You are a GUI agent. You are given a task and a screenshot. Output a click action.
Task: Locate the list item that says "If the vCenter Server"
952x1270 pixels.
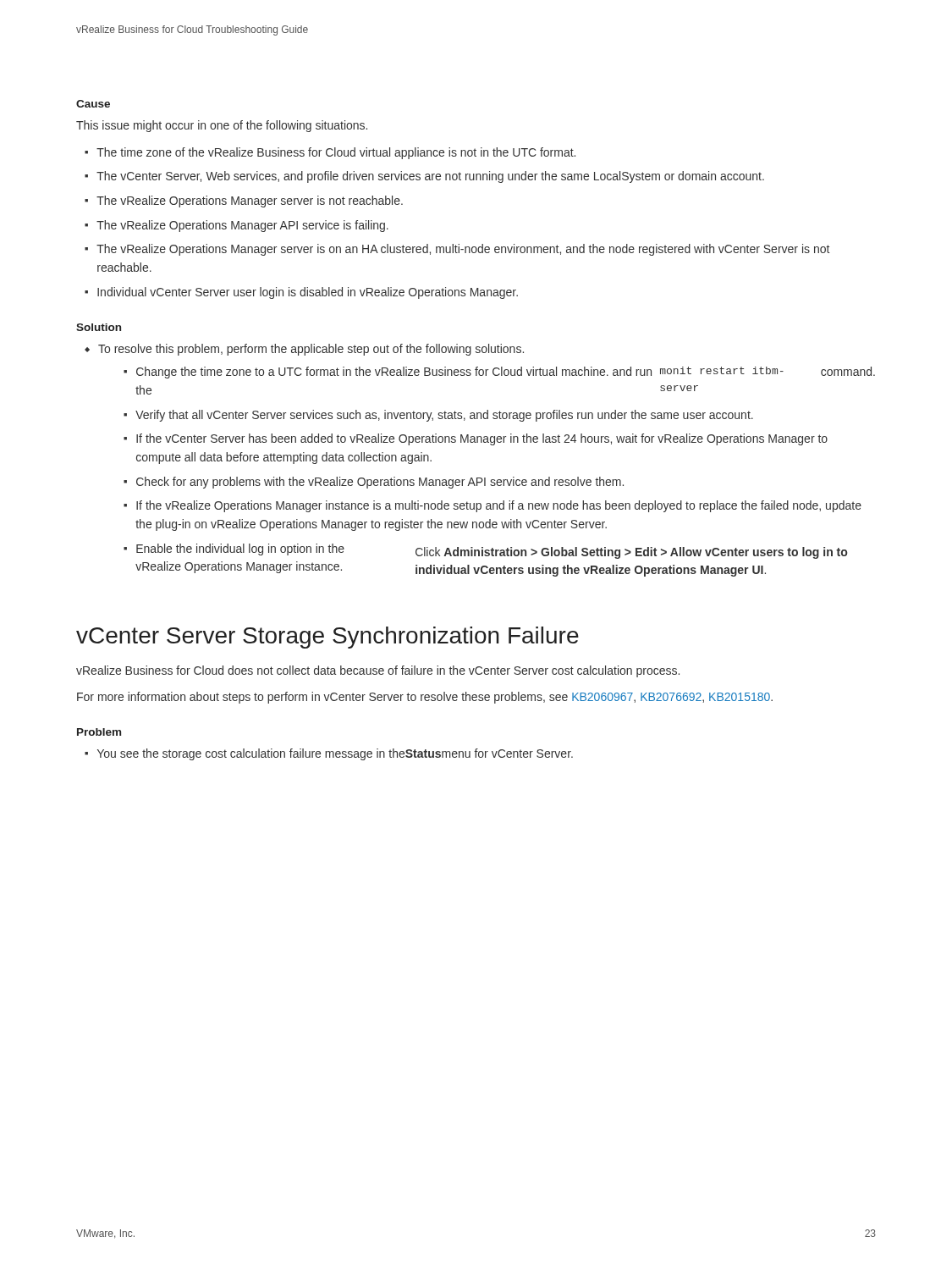click(482, 448)
